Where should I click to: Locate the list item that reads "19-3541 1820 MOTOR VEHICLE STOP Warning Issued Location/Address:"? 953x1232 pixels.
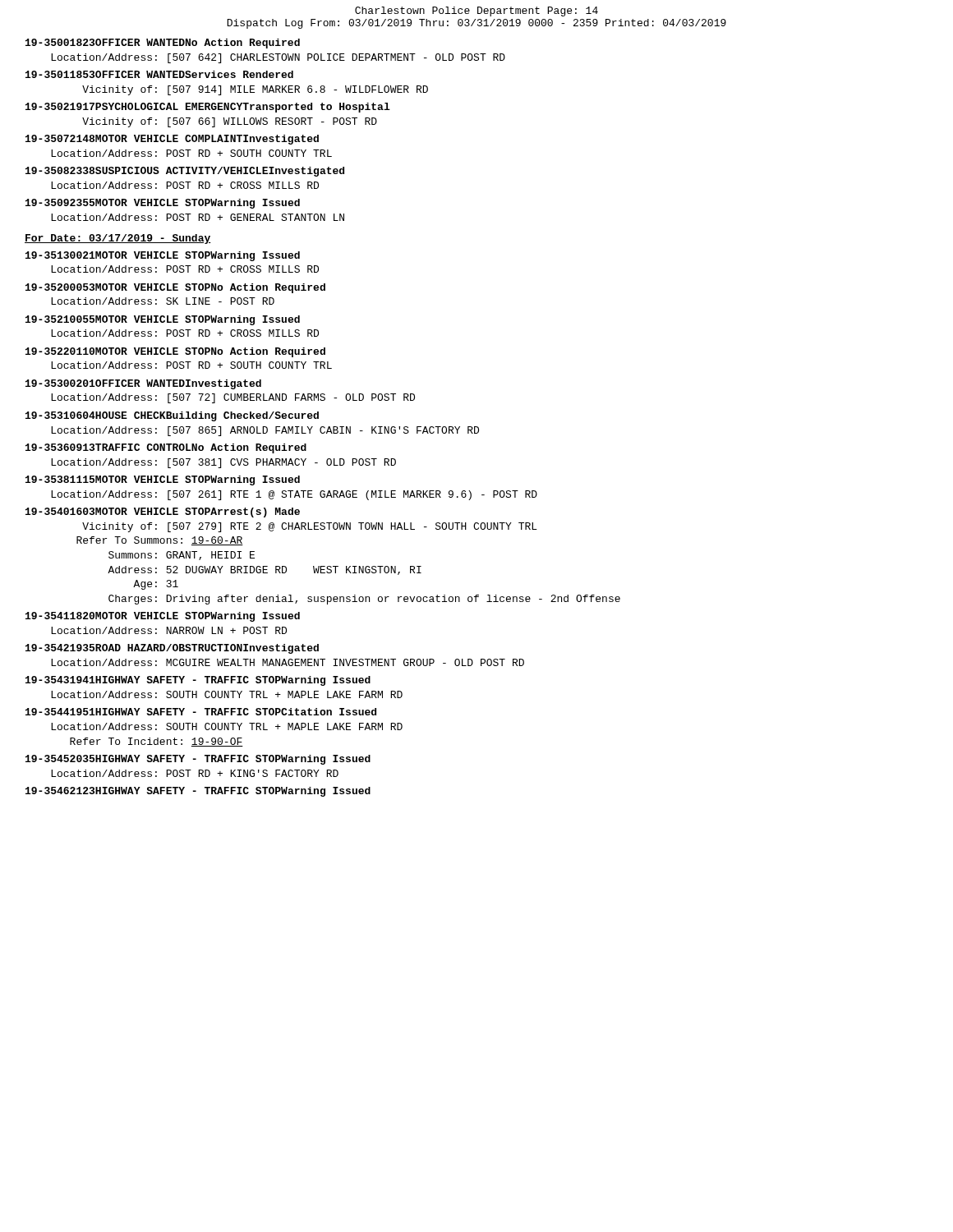pos(163,617)
